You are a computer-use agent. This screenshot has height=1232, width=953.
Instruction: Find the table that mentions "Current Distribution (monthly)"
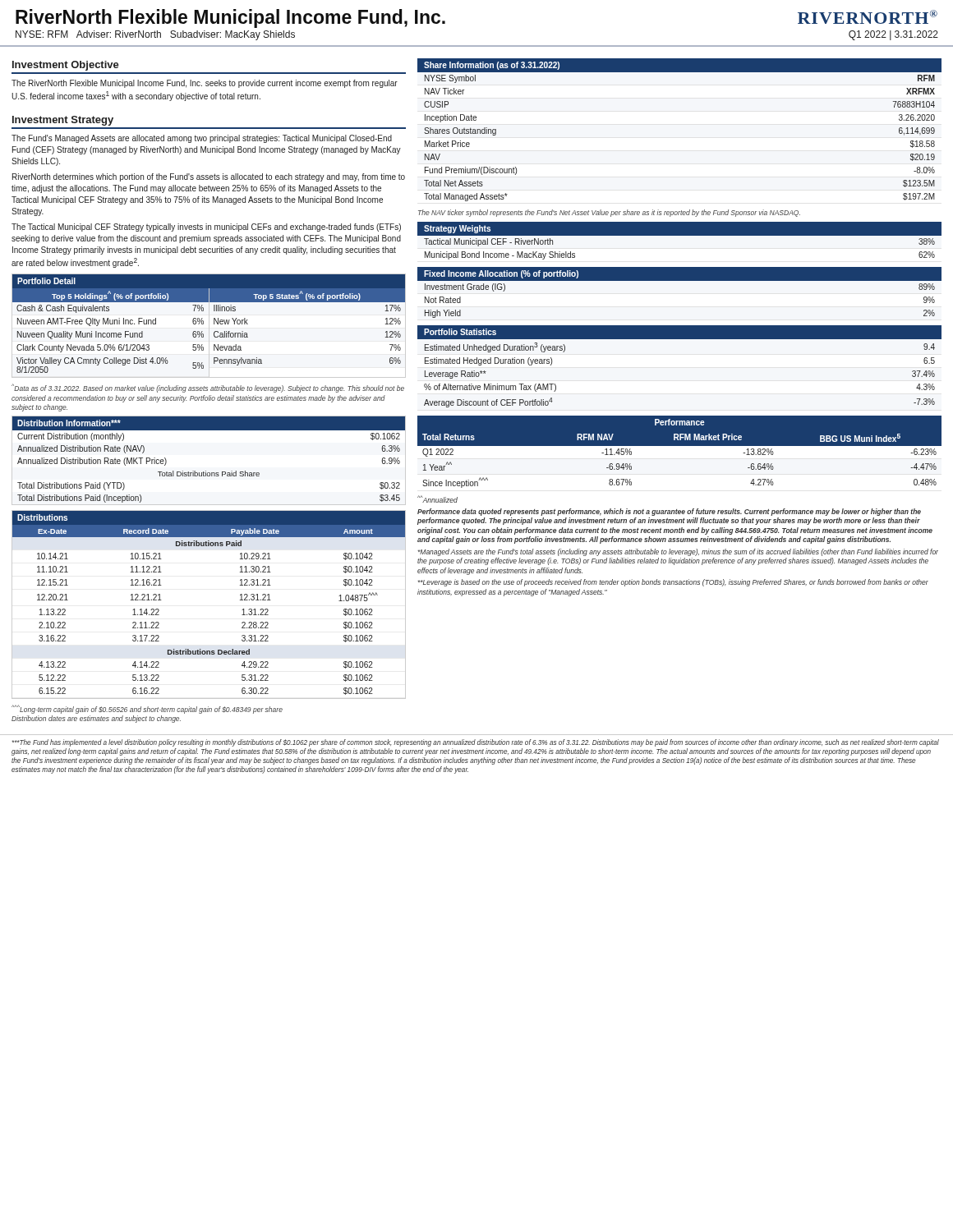click(x=209, y=461)
